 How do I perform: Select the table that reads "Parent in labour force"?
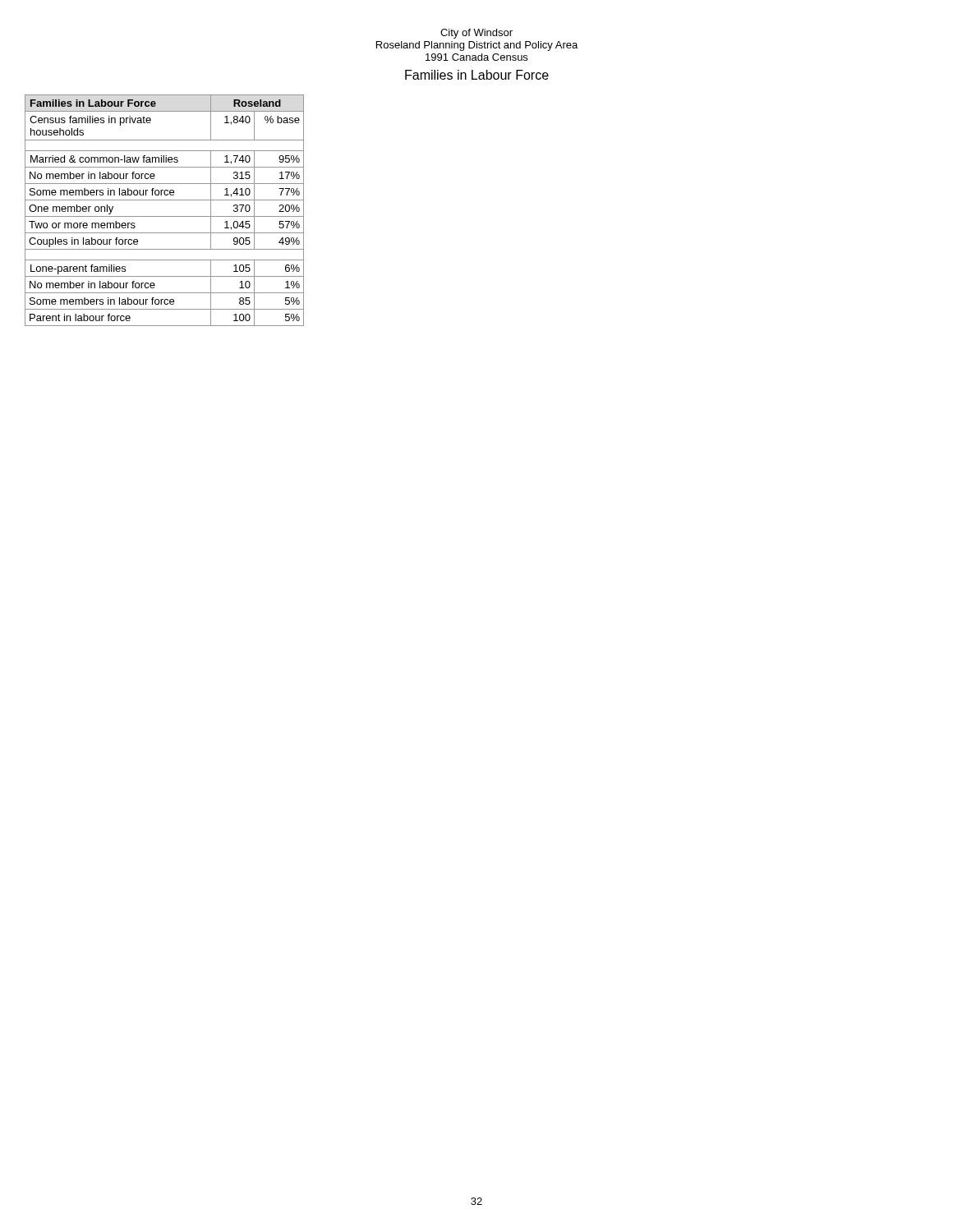[x=489, y=210]
